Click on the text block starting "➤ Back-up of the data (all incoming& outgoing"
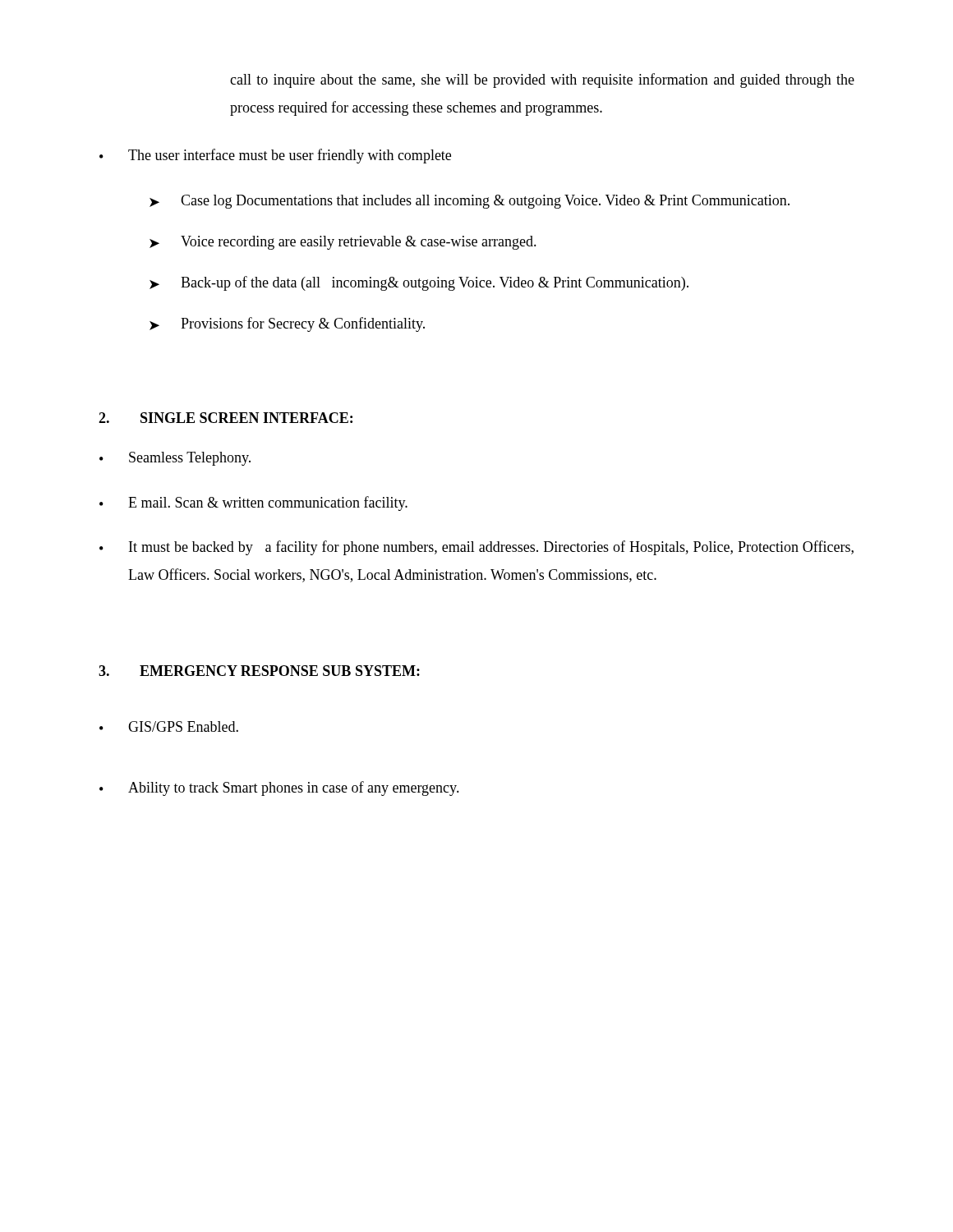The width and height of the screenshot is (953, 1232). 501,283
